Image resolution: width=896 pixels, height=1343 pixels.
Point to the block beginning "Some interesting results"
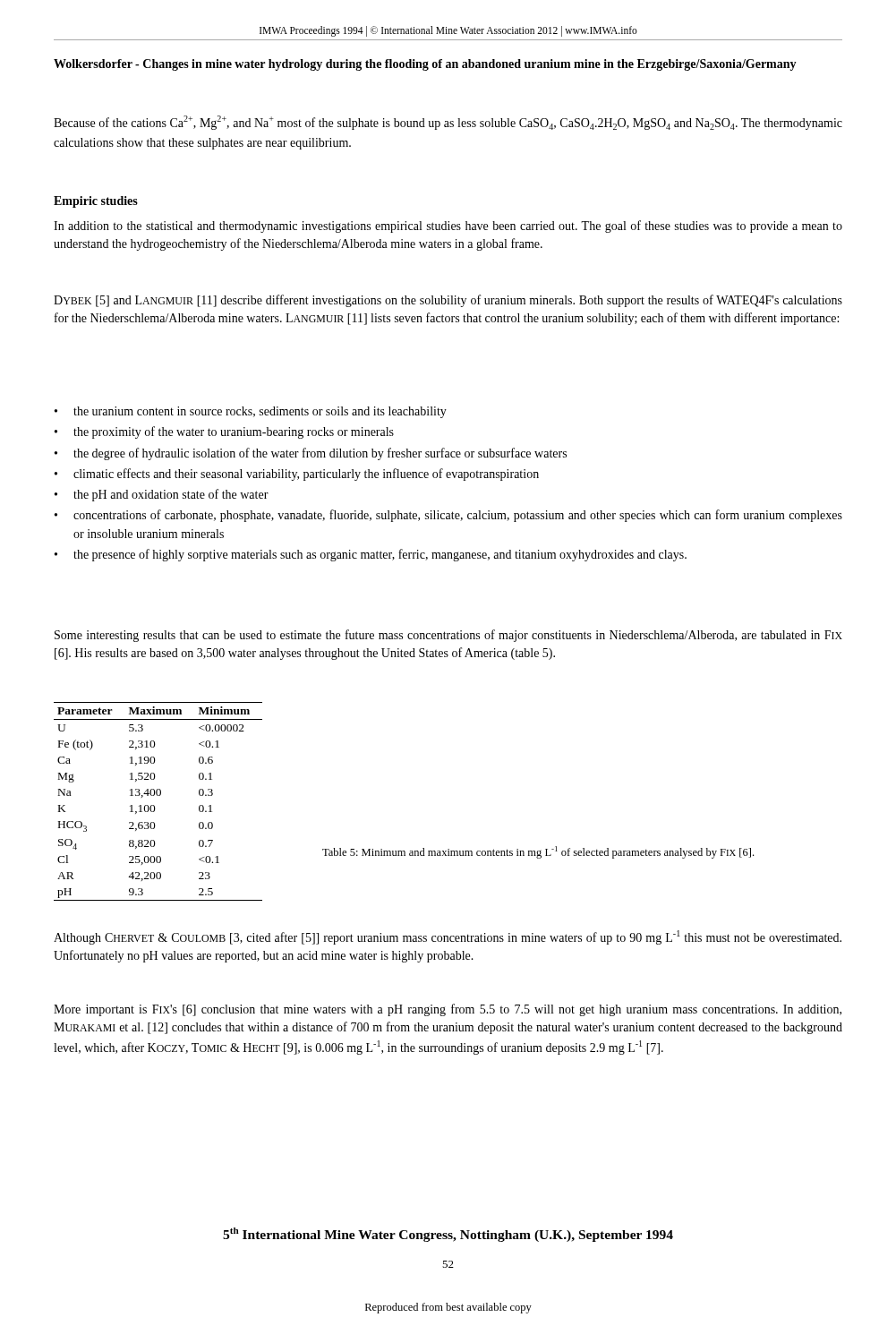pyautogui.click(x=448, y=644)
